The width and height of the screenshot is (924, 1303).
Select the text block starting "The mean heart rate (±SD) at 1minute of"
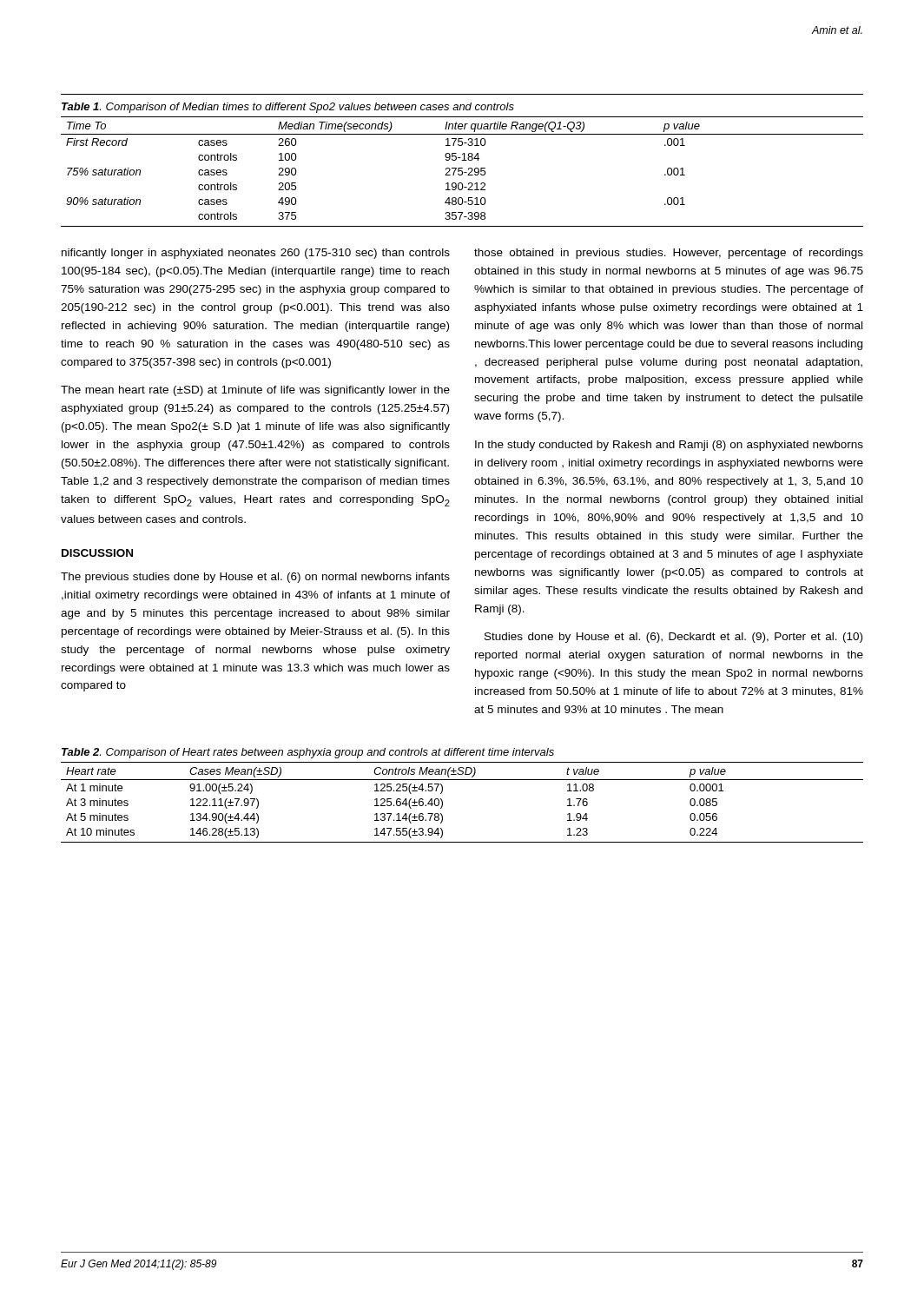pyautogui.click(x=255, y=455)
